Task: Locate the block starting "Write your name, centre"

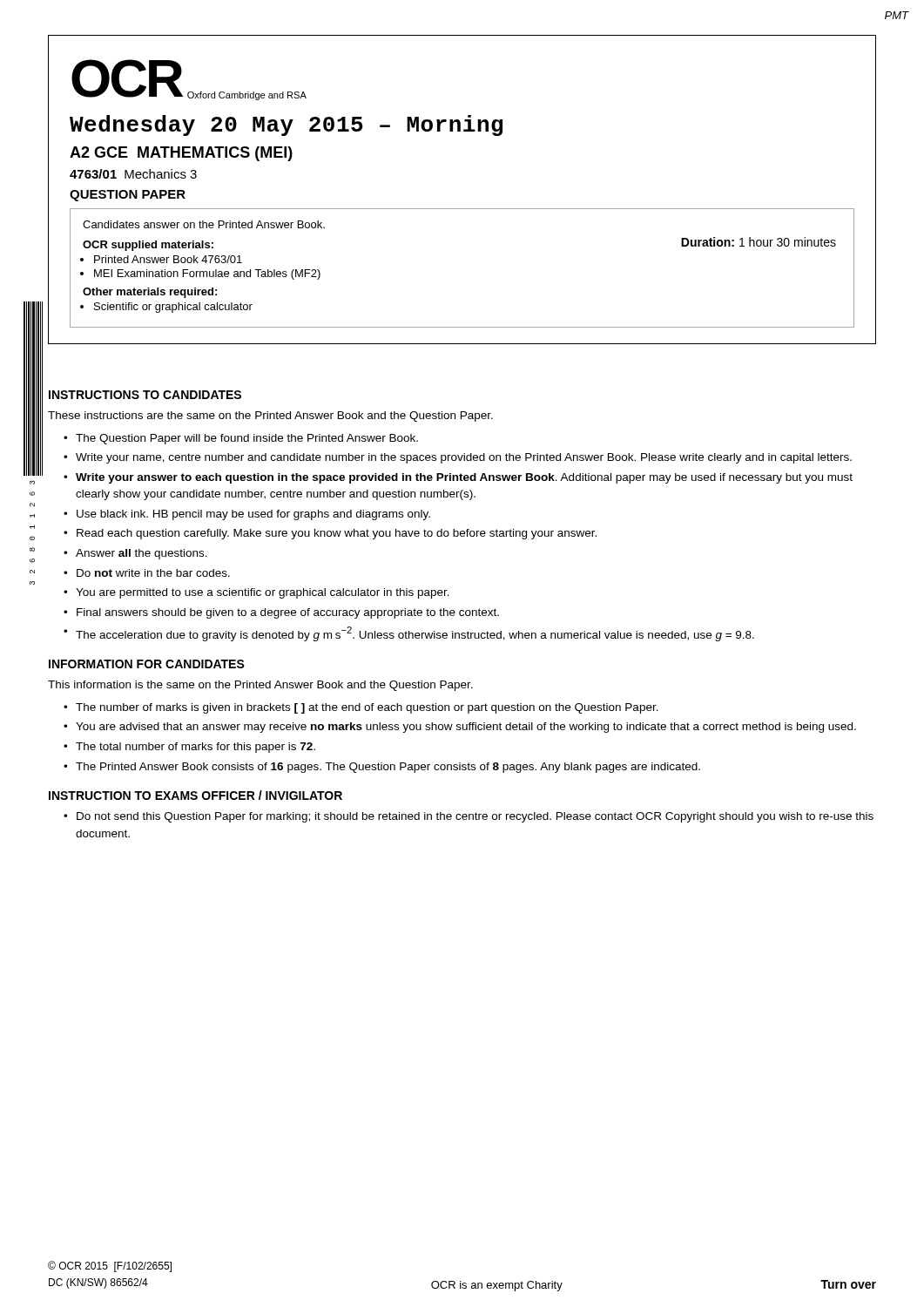Action: pyautogui.click(x=464, y=457)
